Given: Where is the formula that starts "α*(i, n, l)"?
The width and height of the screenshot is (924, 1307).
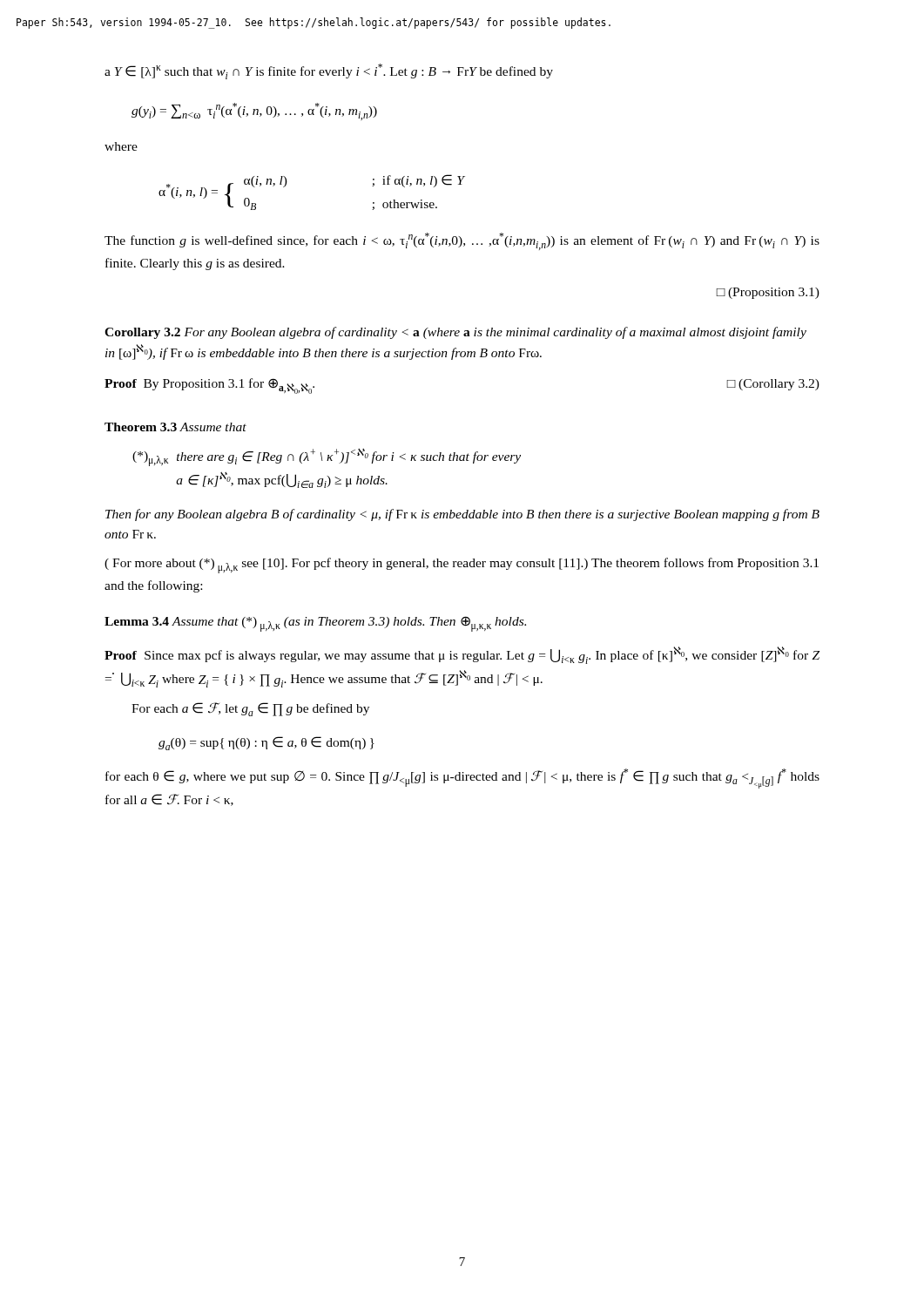Looking at the screenshot, I should coord(229,192).
